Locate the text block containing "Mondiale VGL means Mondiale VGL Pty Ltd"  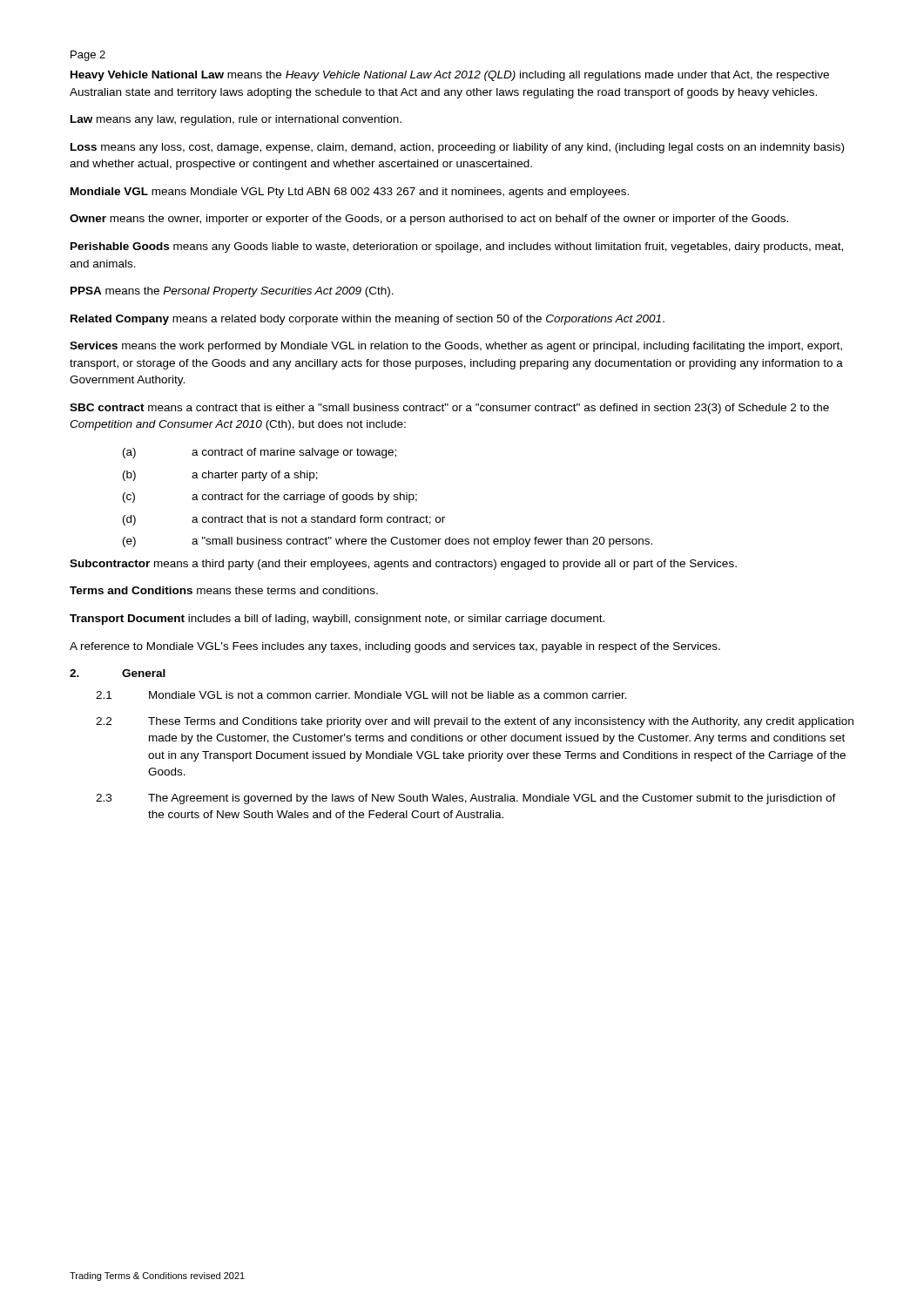point(350,191)
